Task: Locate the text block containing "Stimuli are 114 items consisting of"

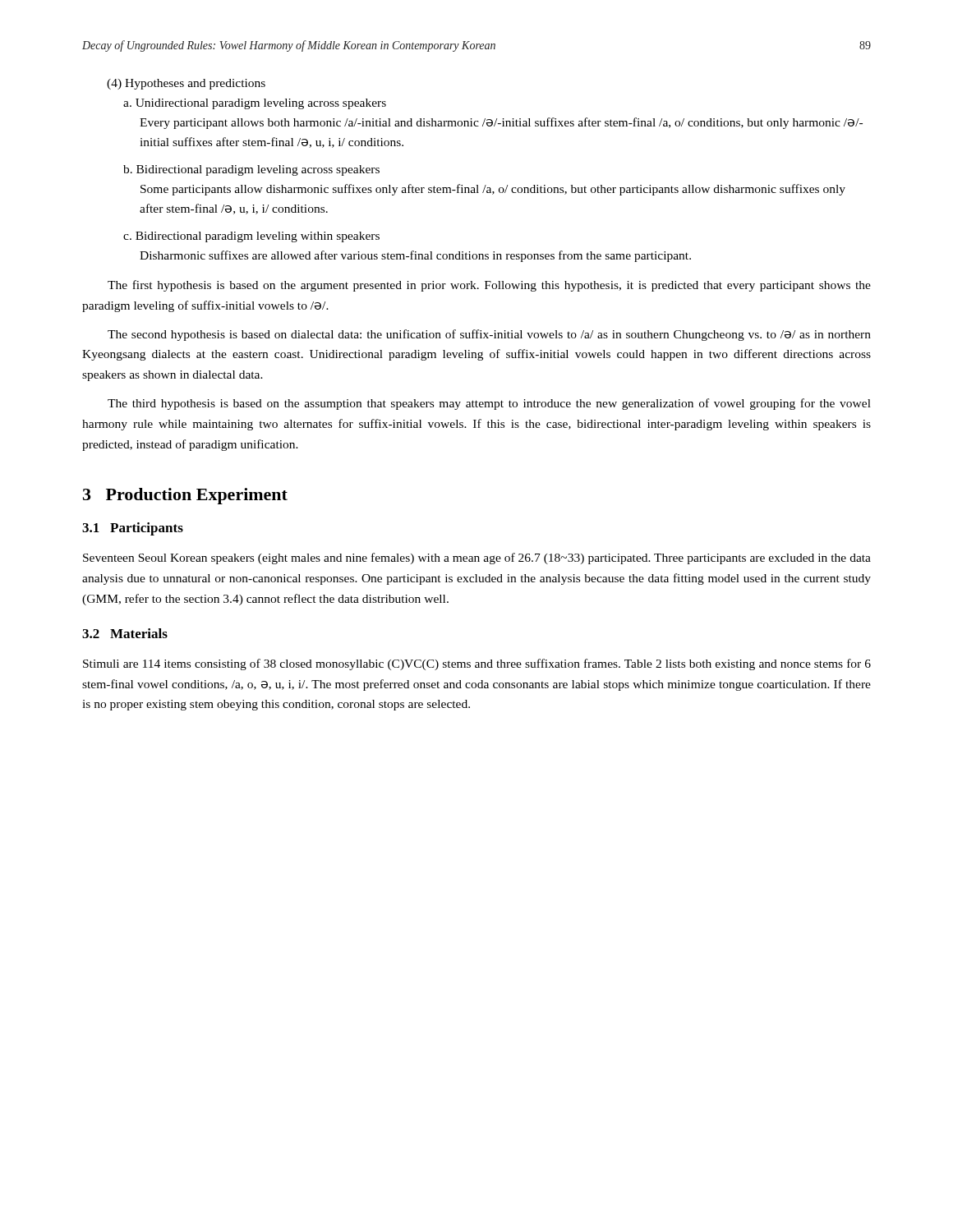Action: [x=476, y=684]
